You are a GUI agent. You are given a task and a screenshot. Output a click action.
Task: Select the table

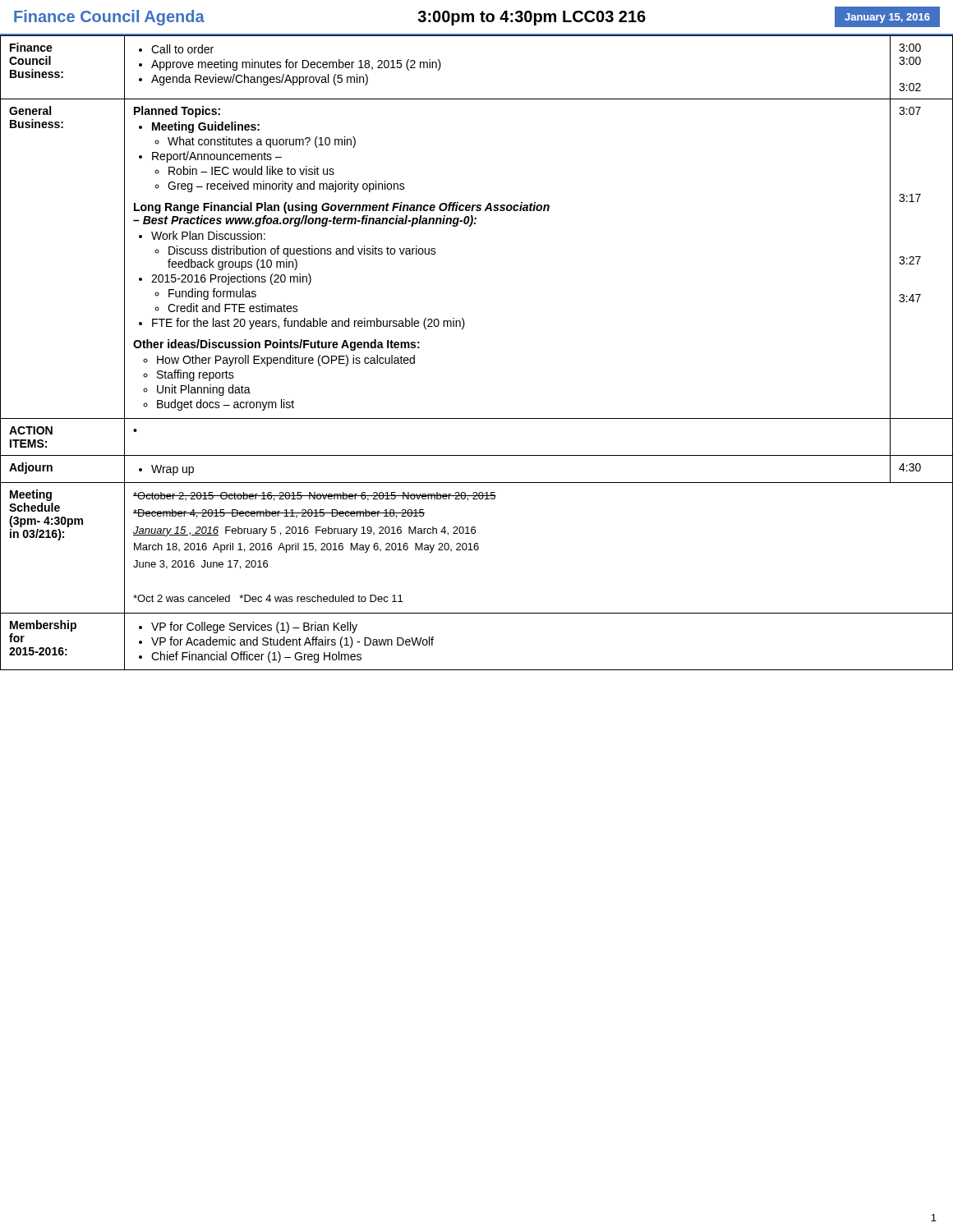tap(476, 353)
